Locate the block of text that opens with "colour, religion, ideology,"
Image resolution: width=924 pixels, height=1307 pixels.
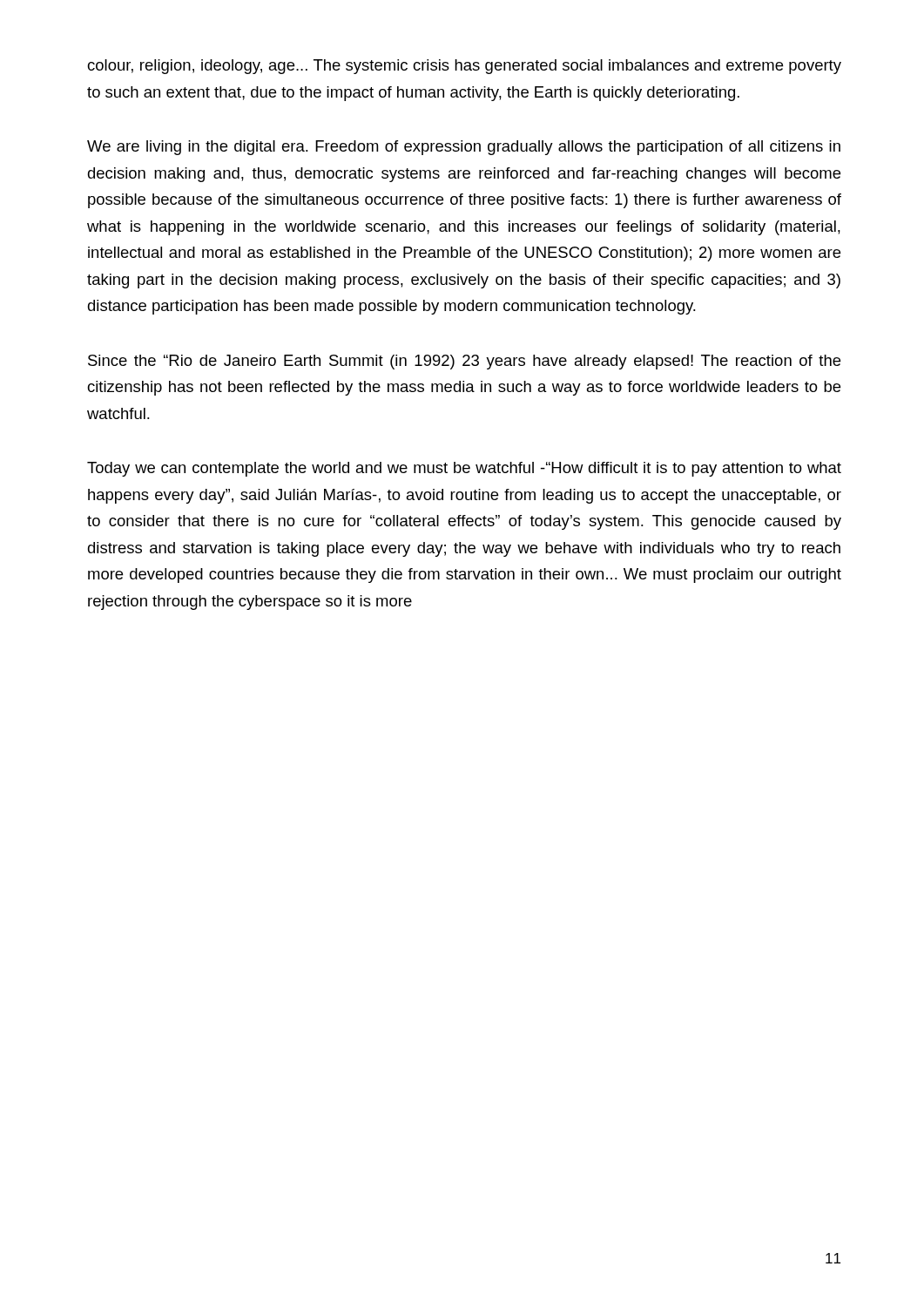pos(464,78)
